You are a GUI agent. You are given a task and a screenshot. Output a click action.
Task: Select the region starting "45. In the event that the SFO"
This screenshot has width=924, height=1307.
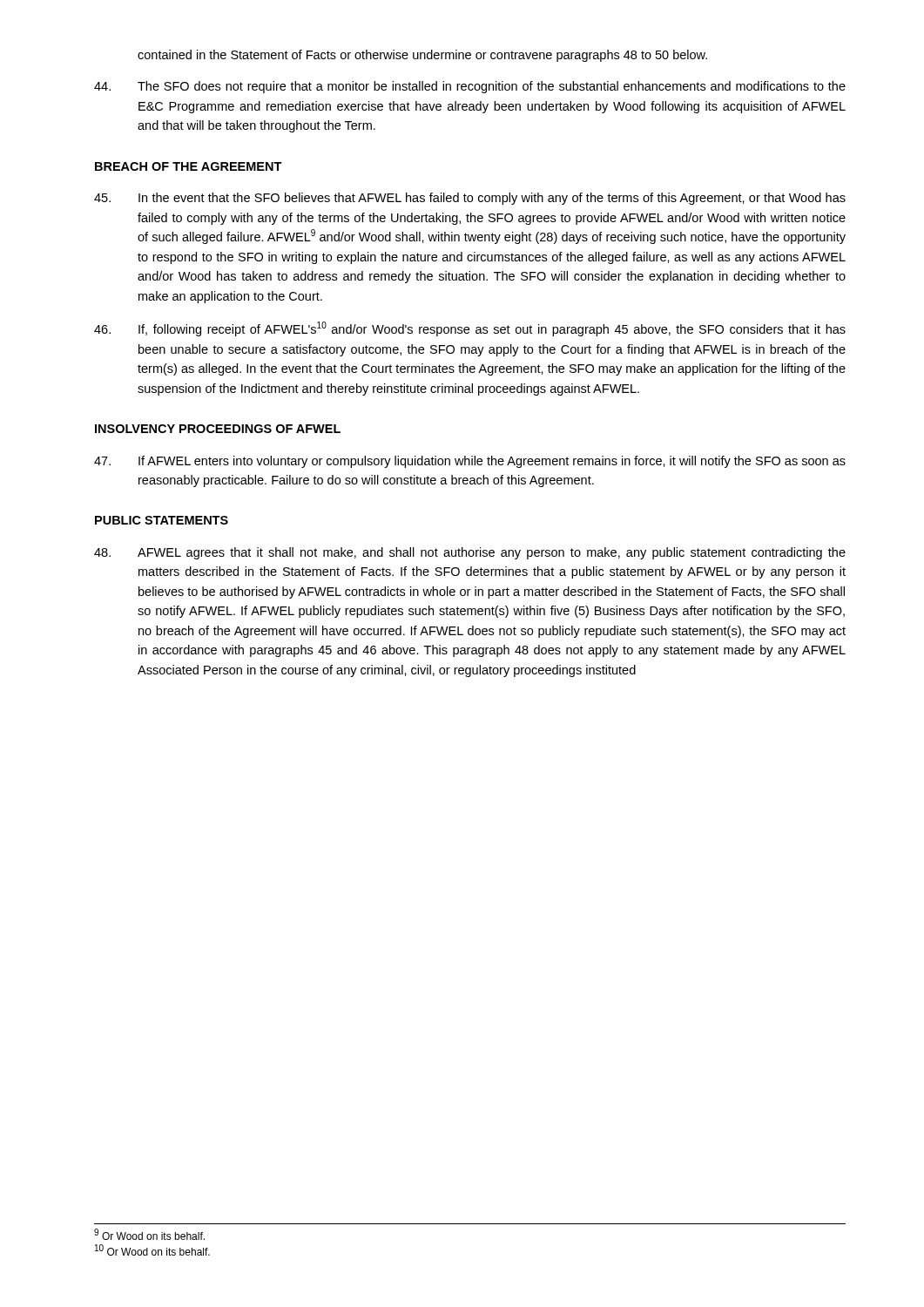(470, 247)
